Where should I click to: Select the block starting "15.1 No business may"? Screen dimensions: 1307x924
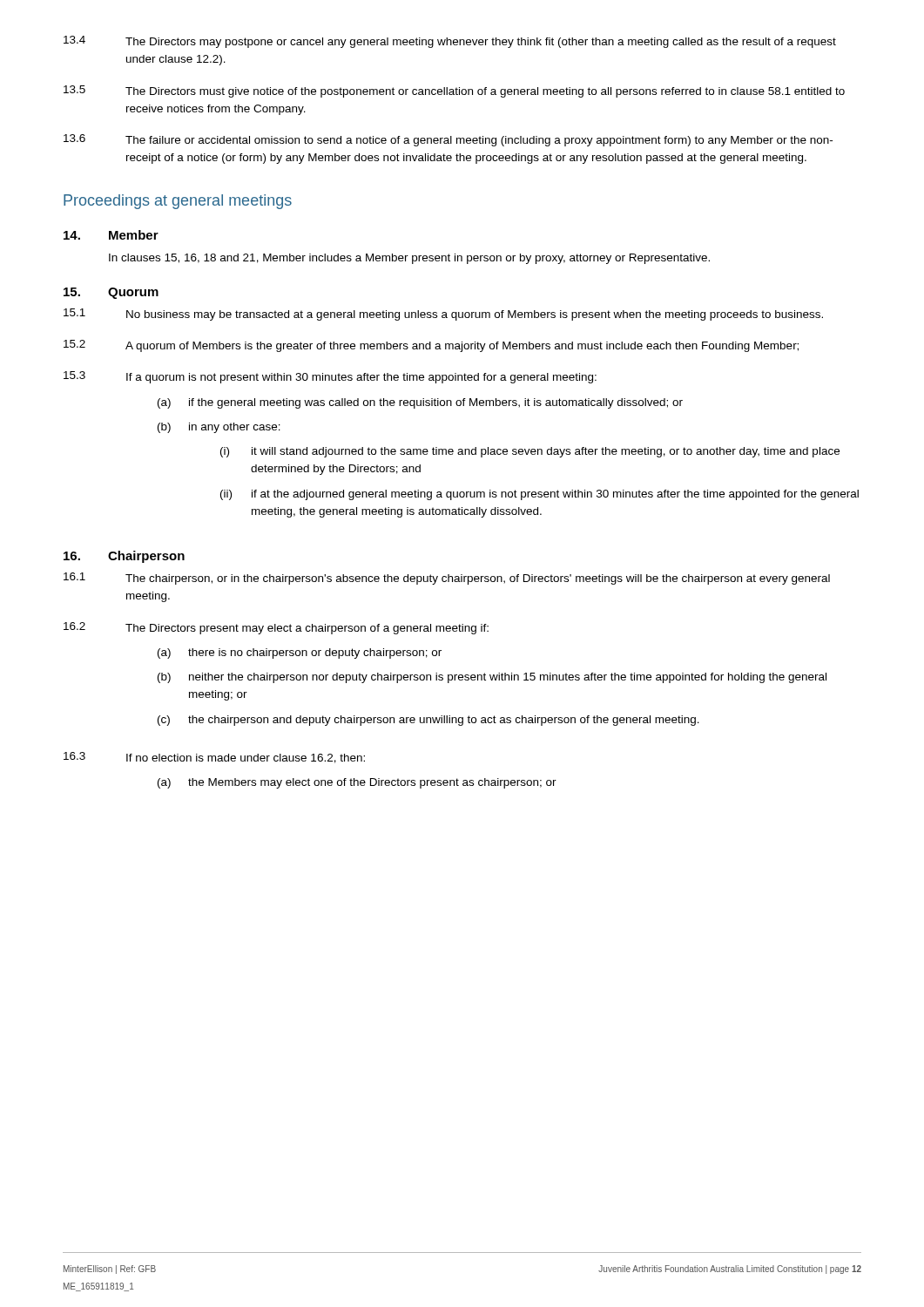pos(462,314)
